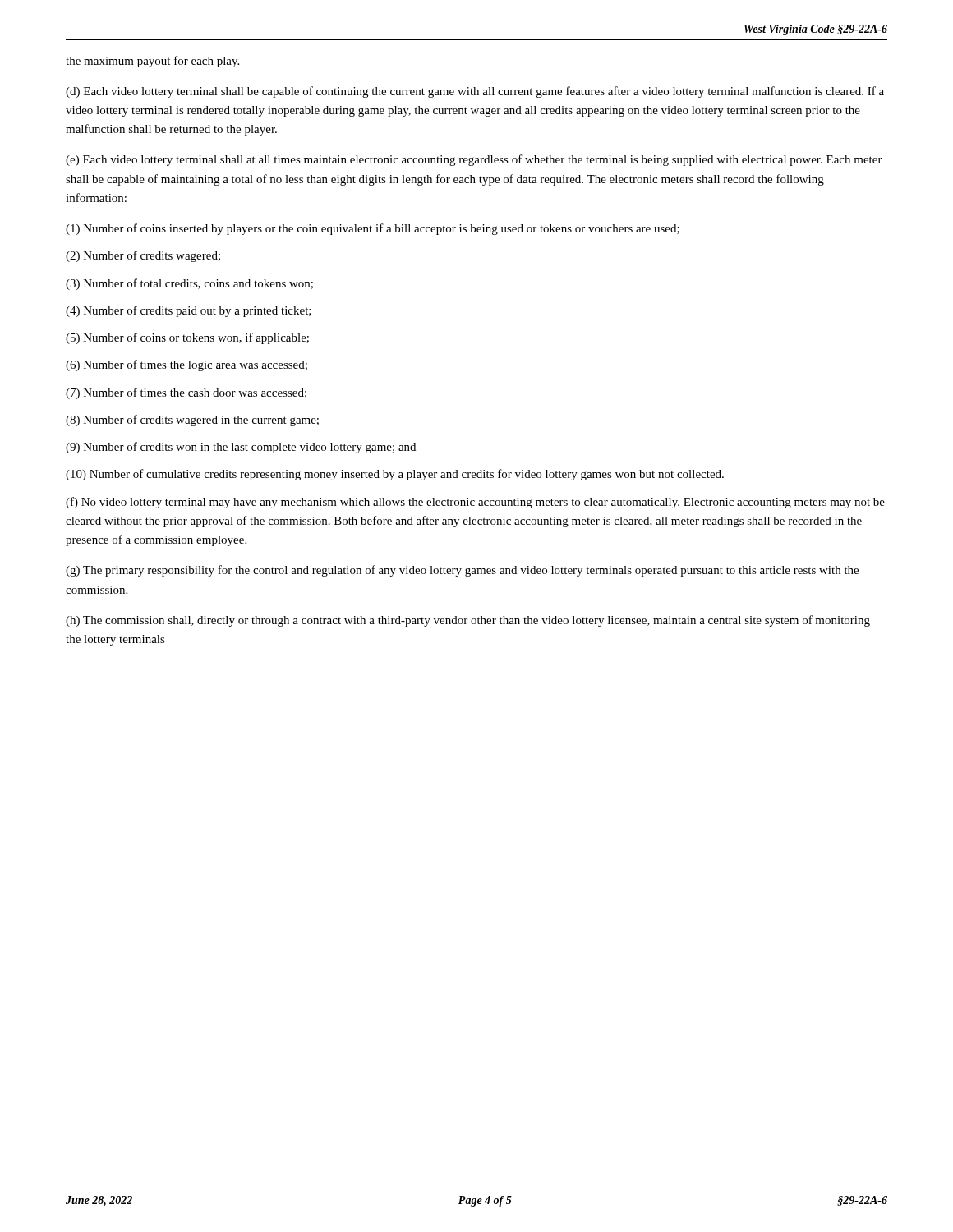Select the list item that says "(4) Number of"
953x1232 pixels.
[189, 310]
